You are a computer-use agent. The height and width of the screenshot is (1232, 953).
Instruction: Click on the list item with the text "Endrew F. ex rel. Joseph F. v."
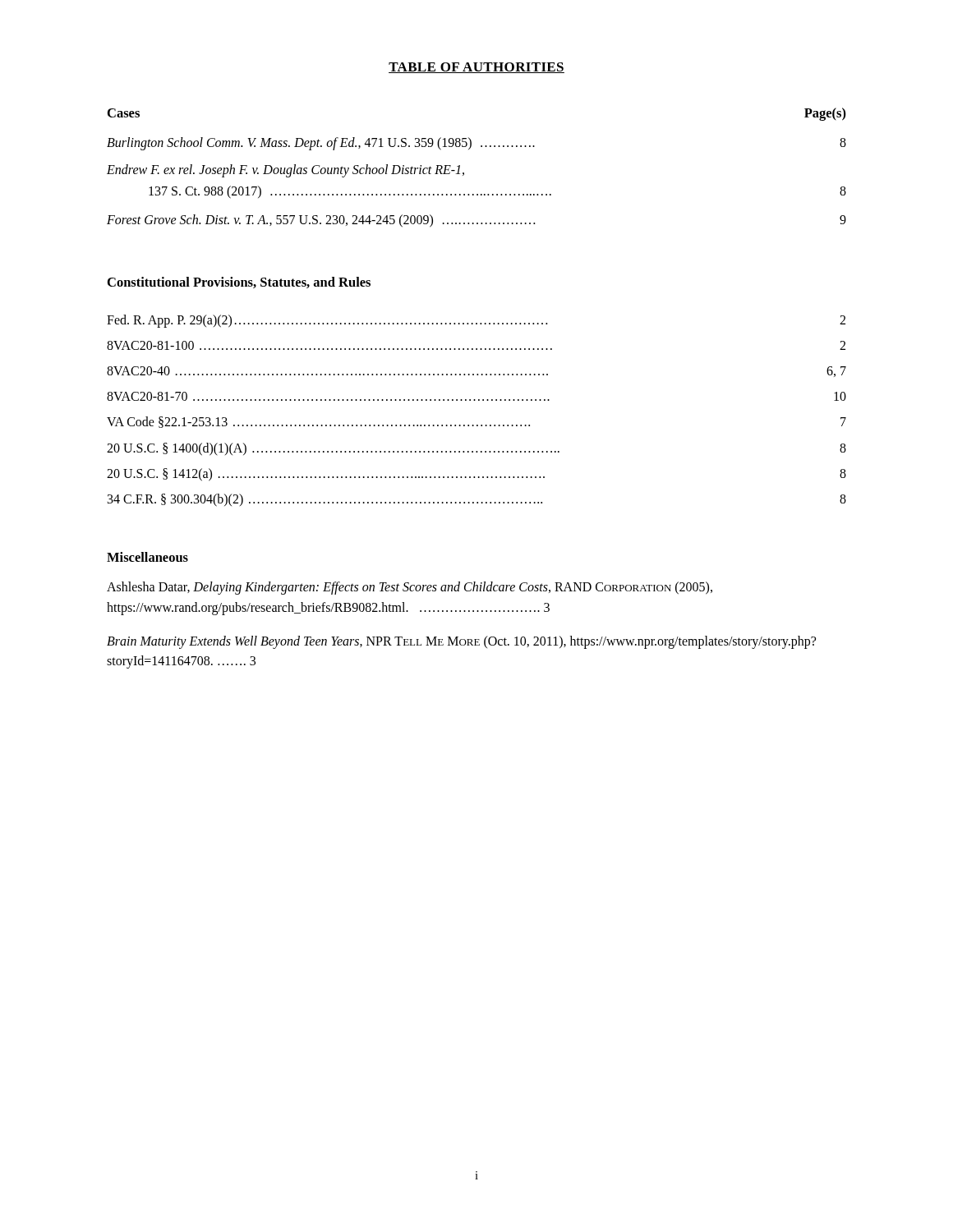pos(285,171)
